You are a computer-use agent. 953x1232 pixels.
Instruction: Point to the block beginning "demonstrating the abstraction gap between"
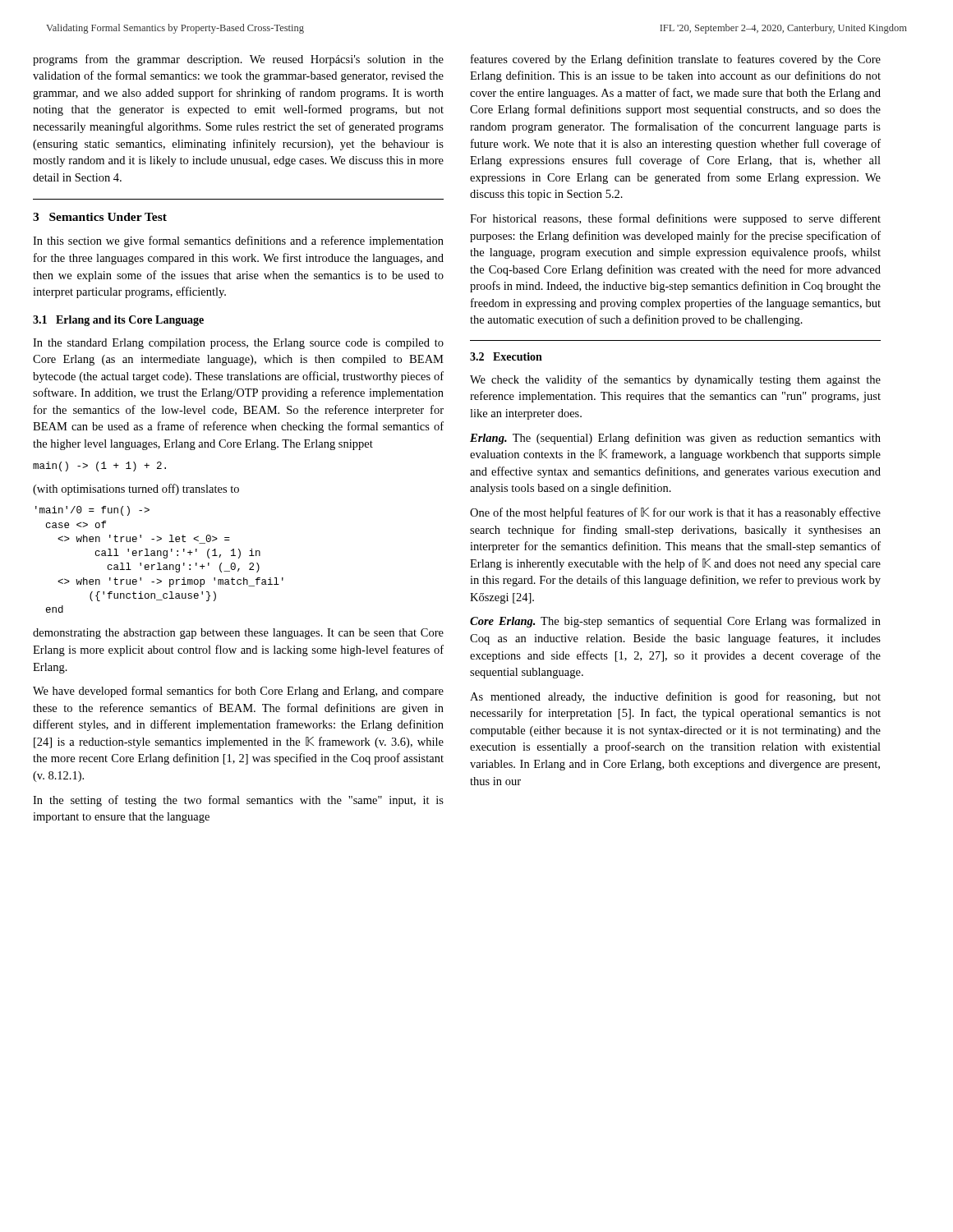tap(238, 725)
